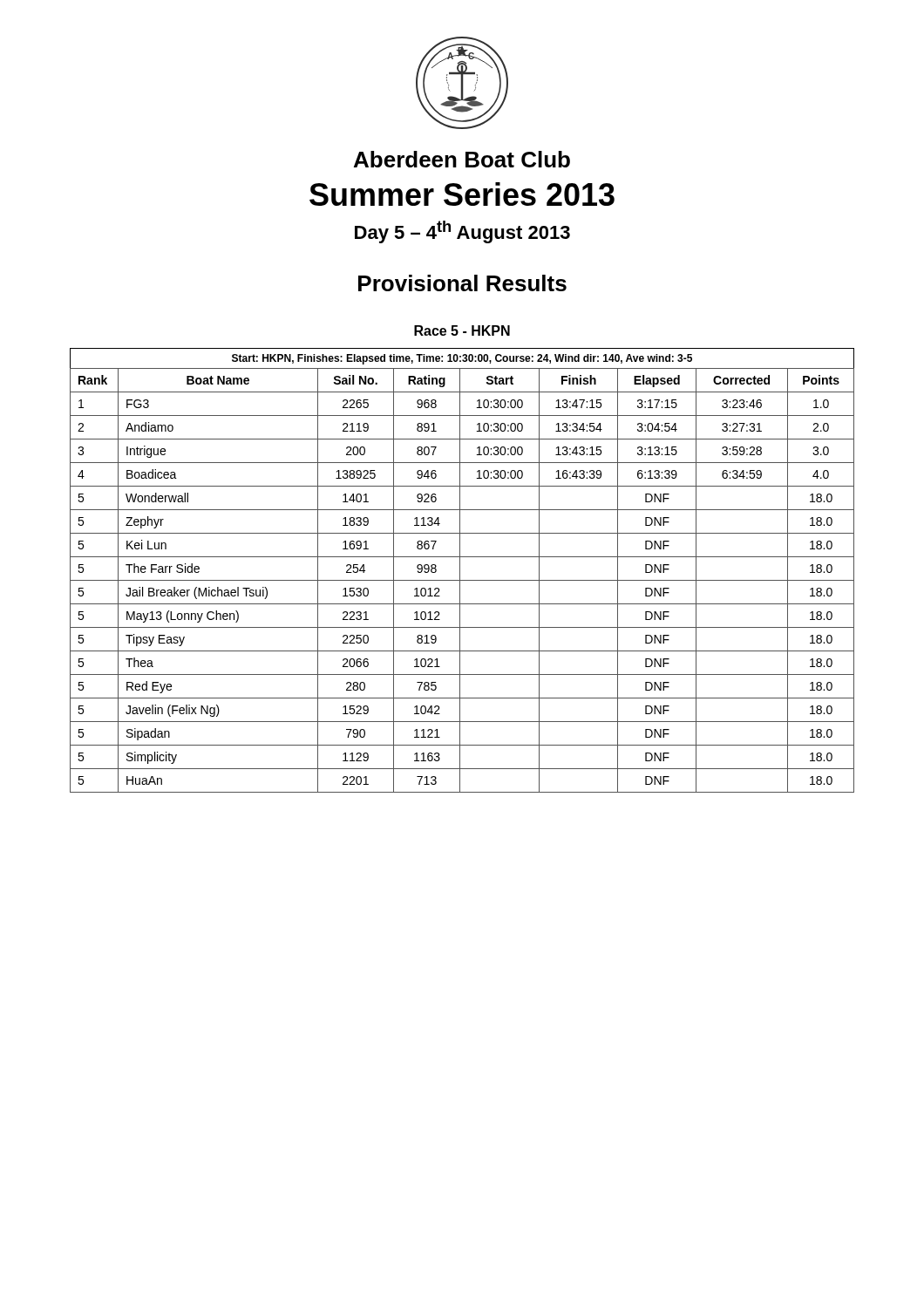Locate the title with the text "Aberdeen Boat Club Summer Series 2013"
The image size is (924, 1308).
462,195
